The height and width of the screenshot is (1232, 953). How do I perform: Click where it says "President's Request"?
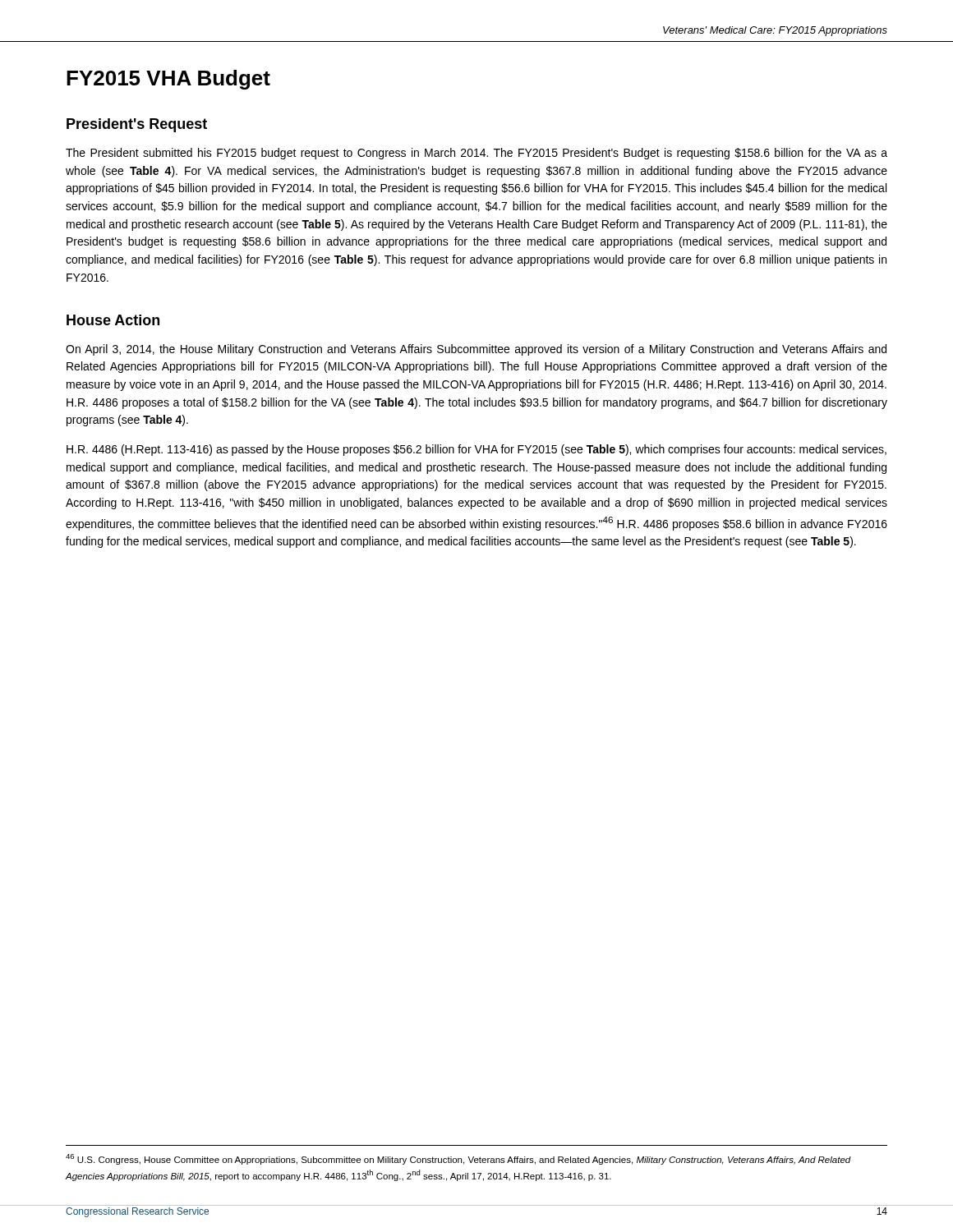point(137,124)
